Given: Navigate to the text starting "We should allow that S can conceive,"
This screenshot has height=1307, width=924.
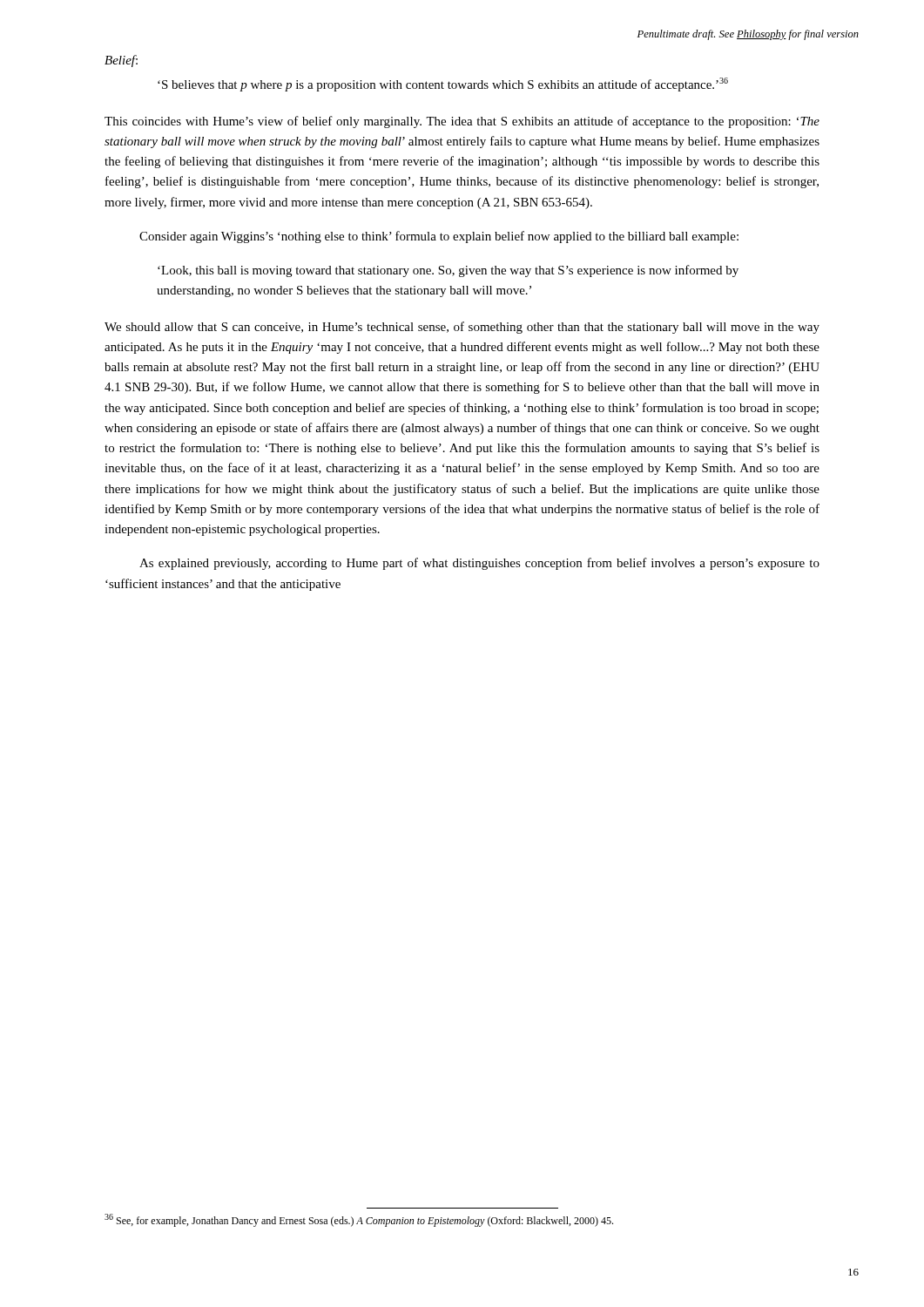Looking at the screenshot, I should tap(462, 428).
